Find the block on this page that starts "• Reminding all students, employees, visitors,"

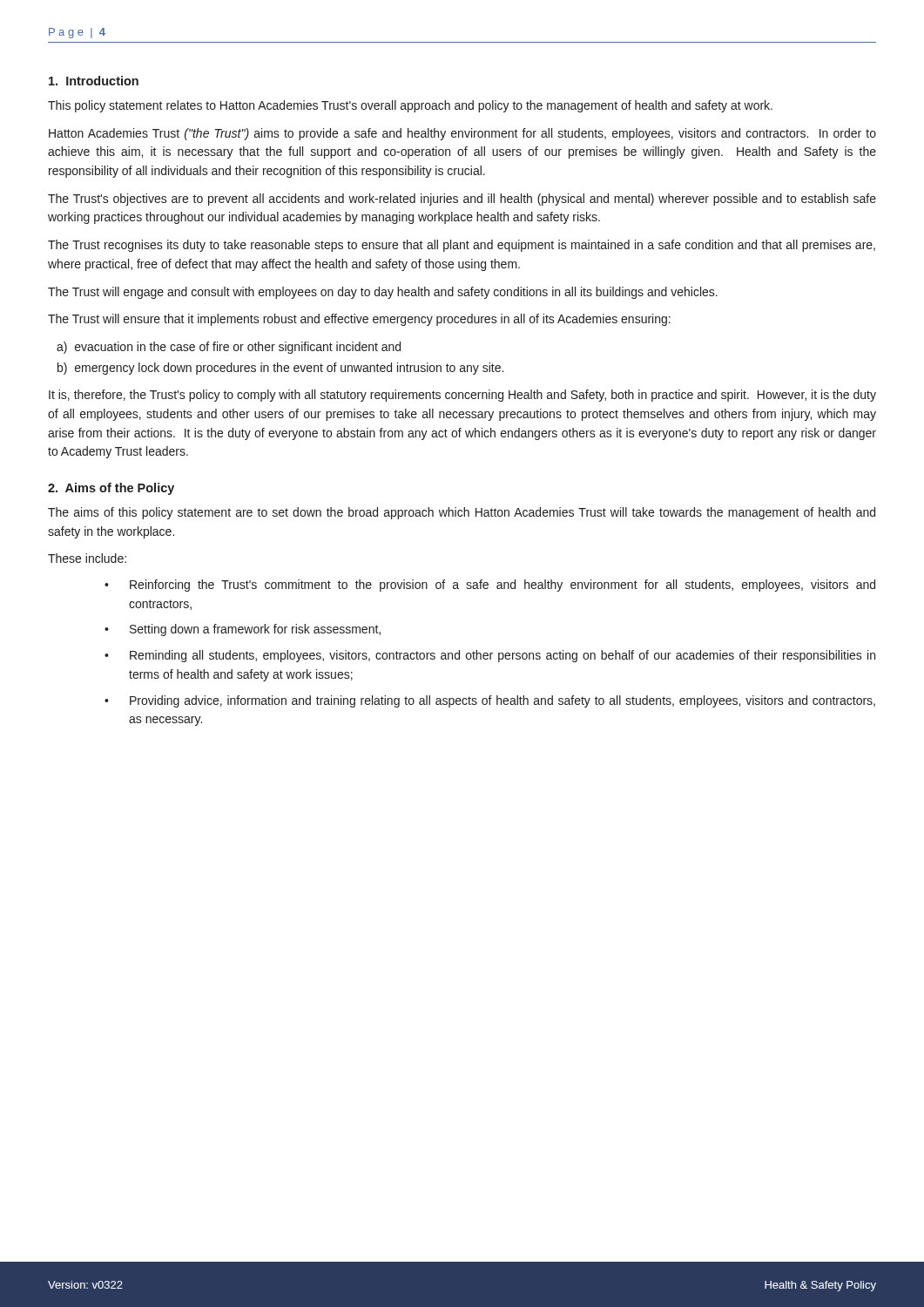tap(486, 666)
